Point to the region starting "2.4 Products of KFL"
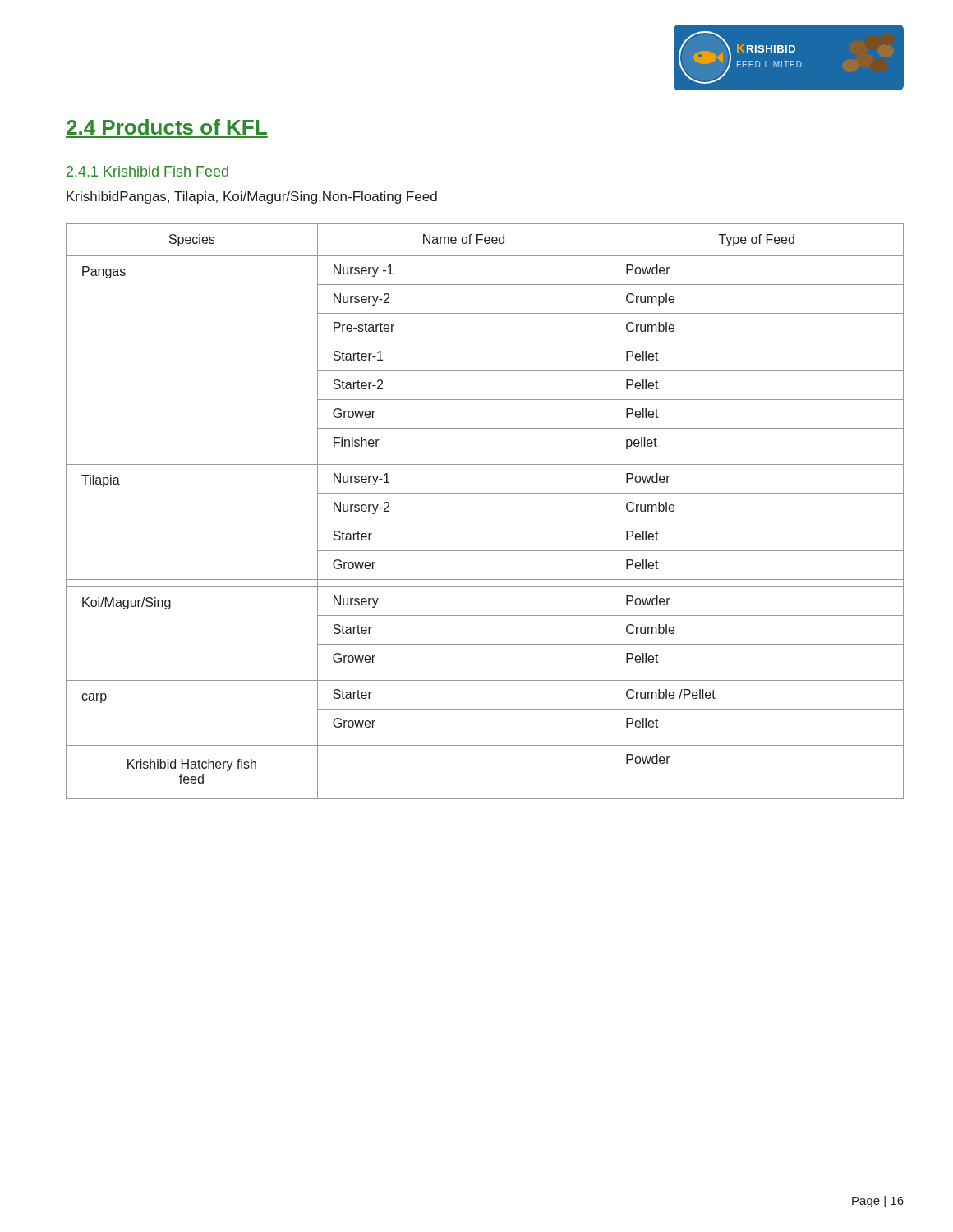This screenshot has height=1232, width=953. click(167, 127)
